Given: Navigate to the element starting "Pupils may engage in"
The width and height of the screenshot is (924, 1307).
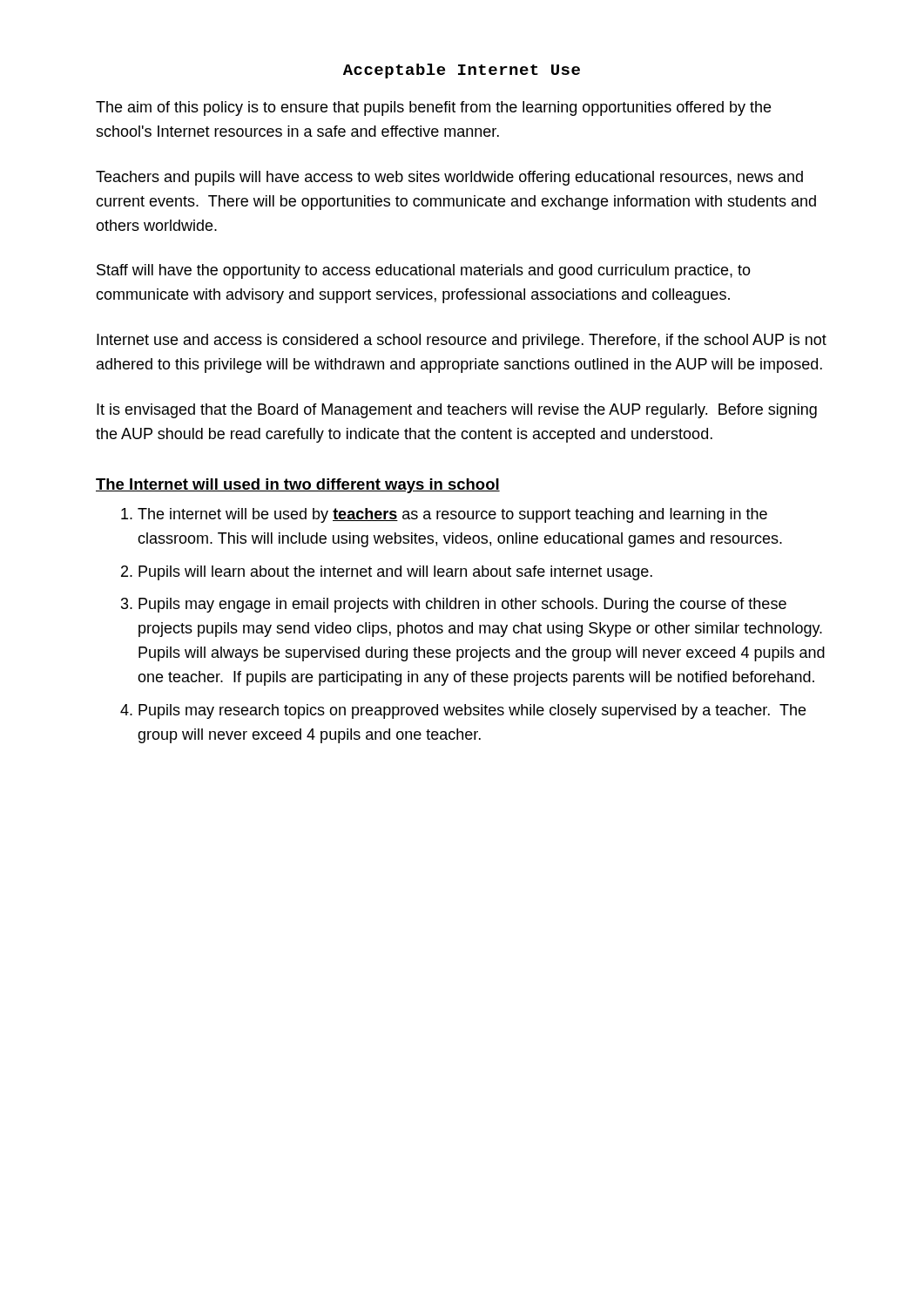Looking at the screenshot, I should [x=481, y=641].
